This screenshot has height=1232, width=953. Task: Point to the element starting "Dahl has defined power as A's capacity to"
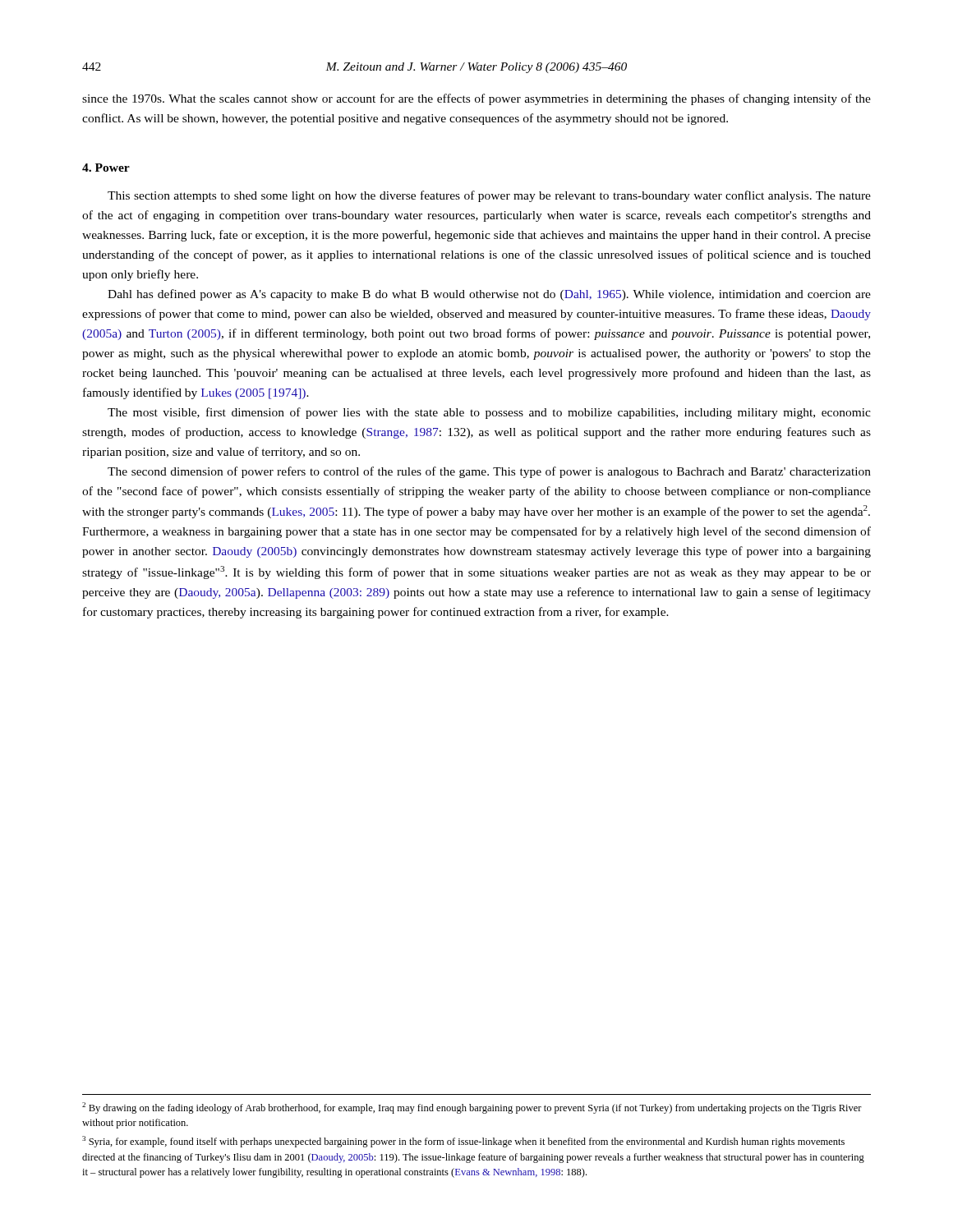pos(476,343)
